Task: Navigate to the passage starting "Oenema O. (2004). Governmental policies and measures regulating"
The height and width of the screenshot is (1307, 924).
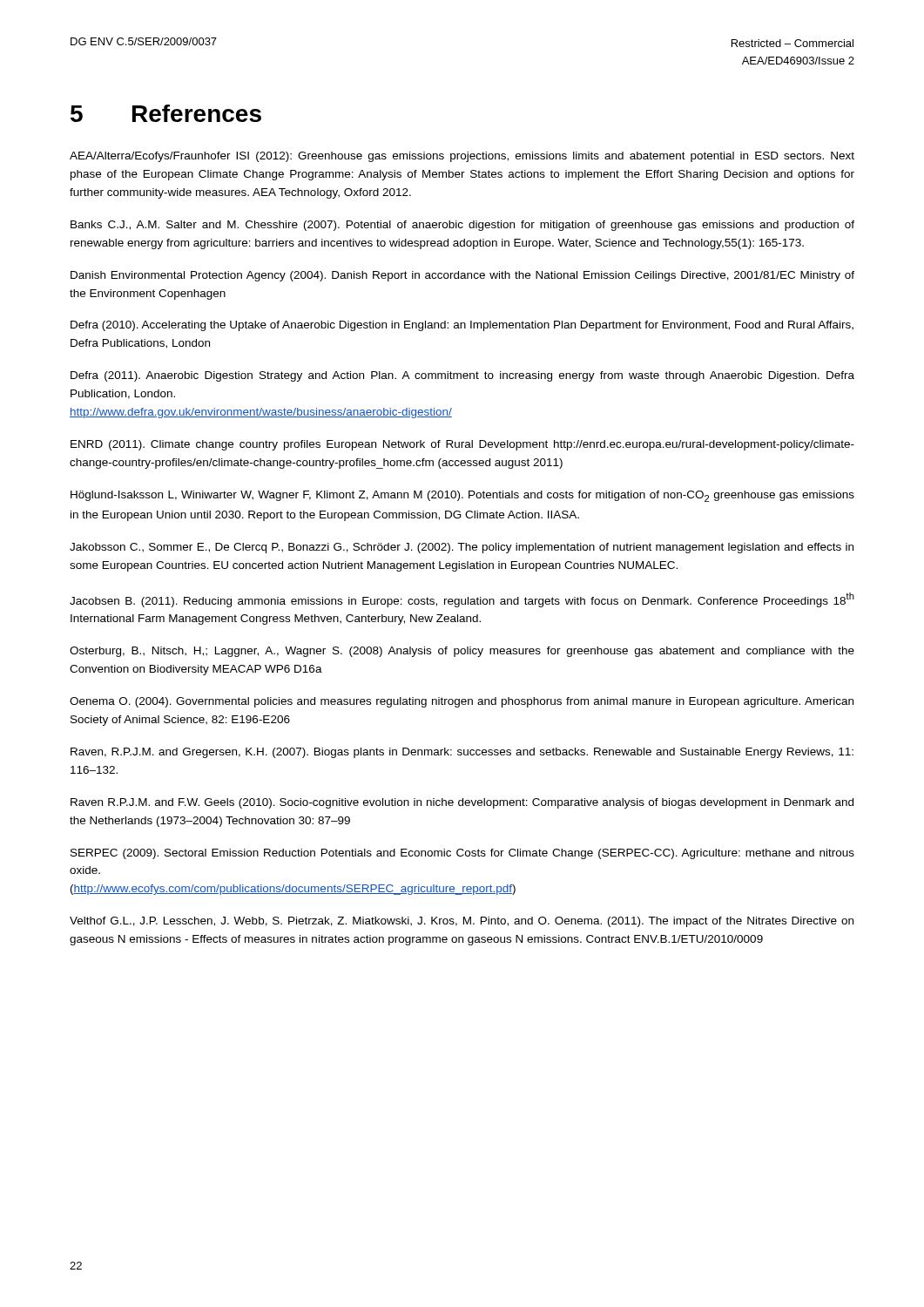Action: 462,710
